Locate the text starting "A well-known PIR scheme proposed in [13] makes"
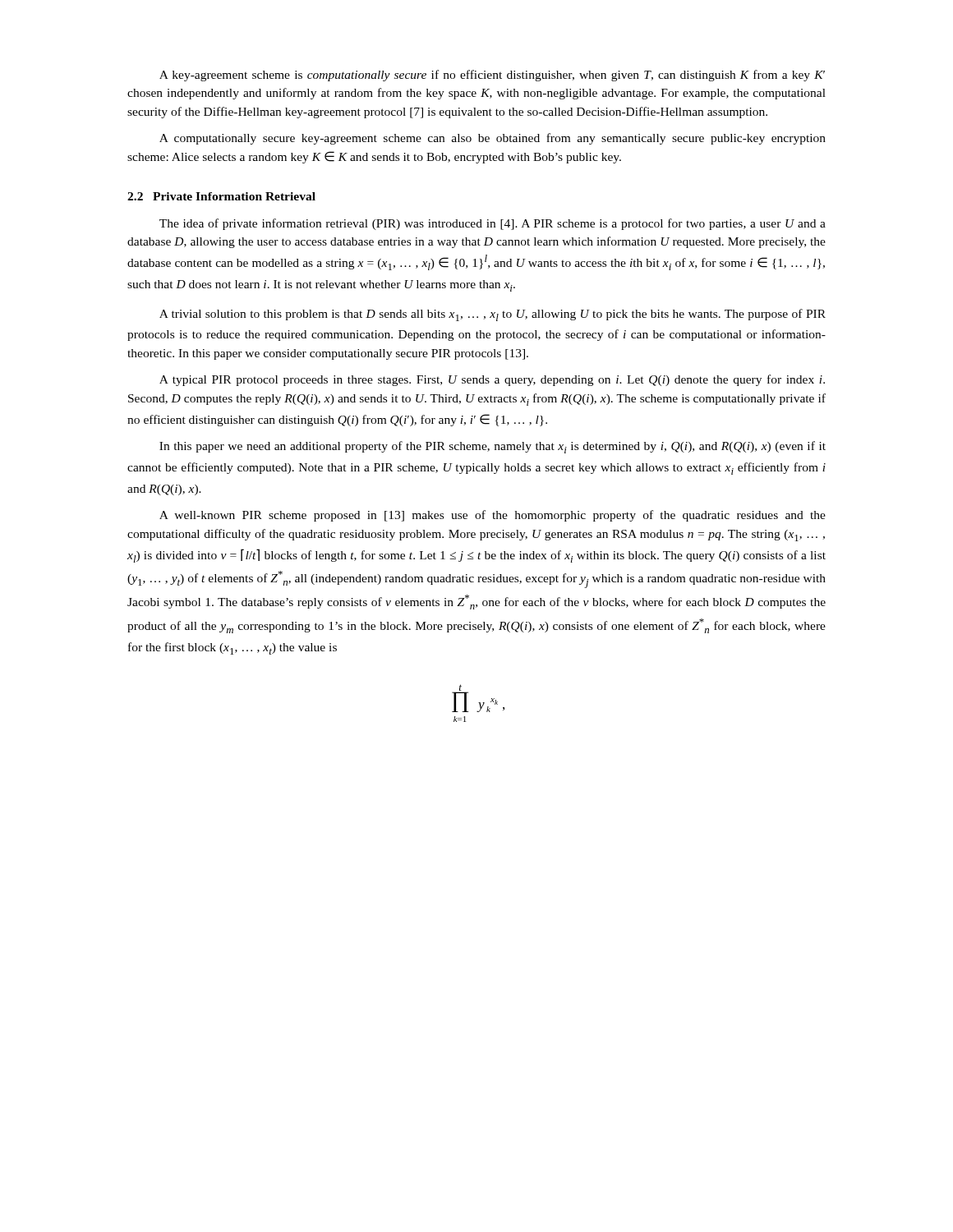Image resolution: width=953 pixels, height=1232 pixels. (x=476, y=583)
